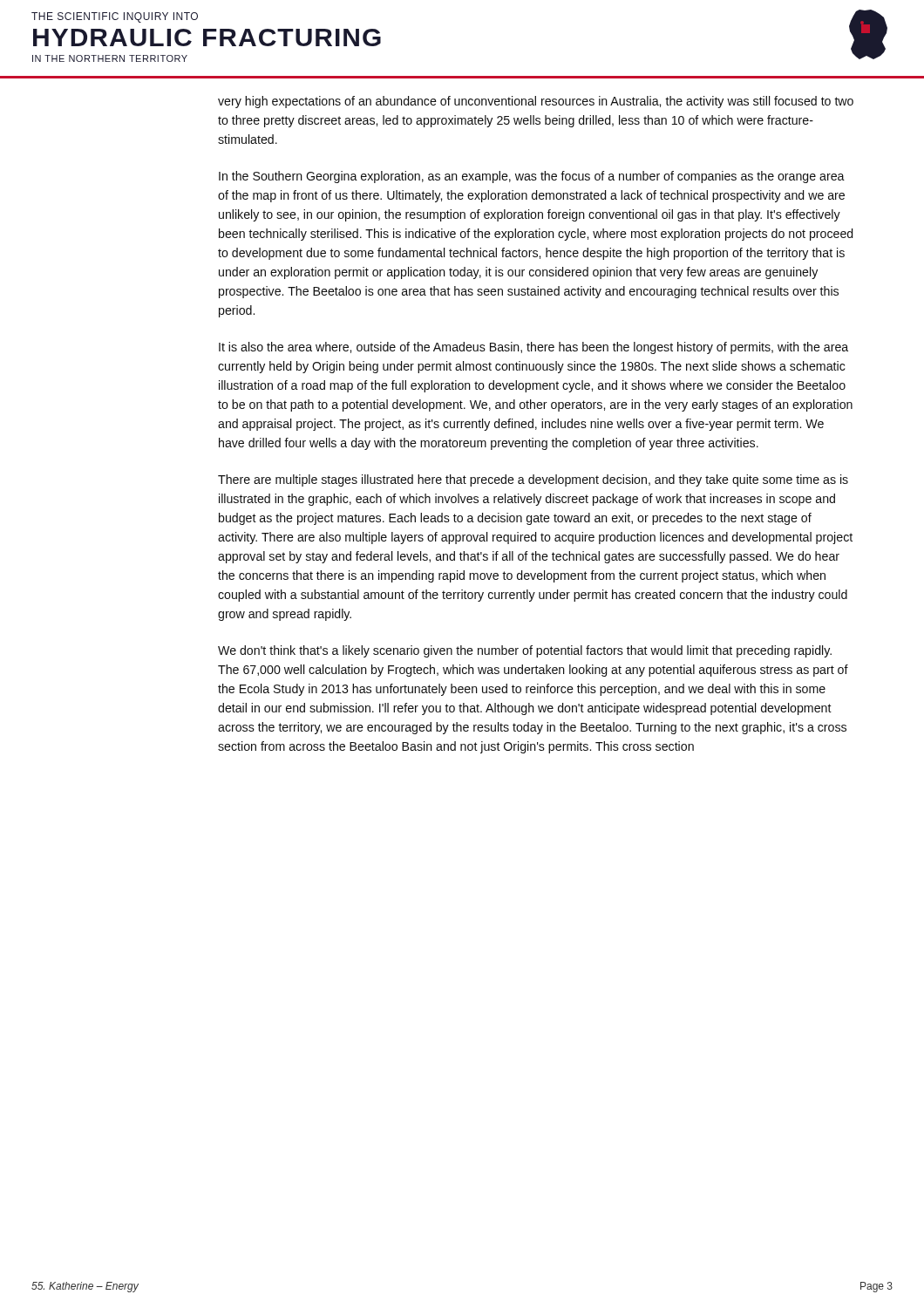
Task: Find the block starting "There are multiple stages illustrated here that precede"
Action: pos(535,547)
